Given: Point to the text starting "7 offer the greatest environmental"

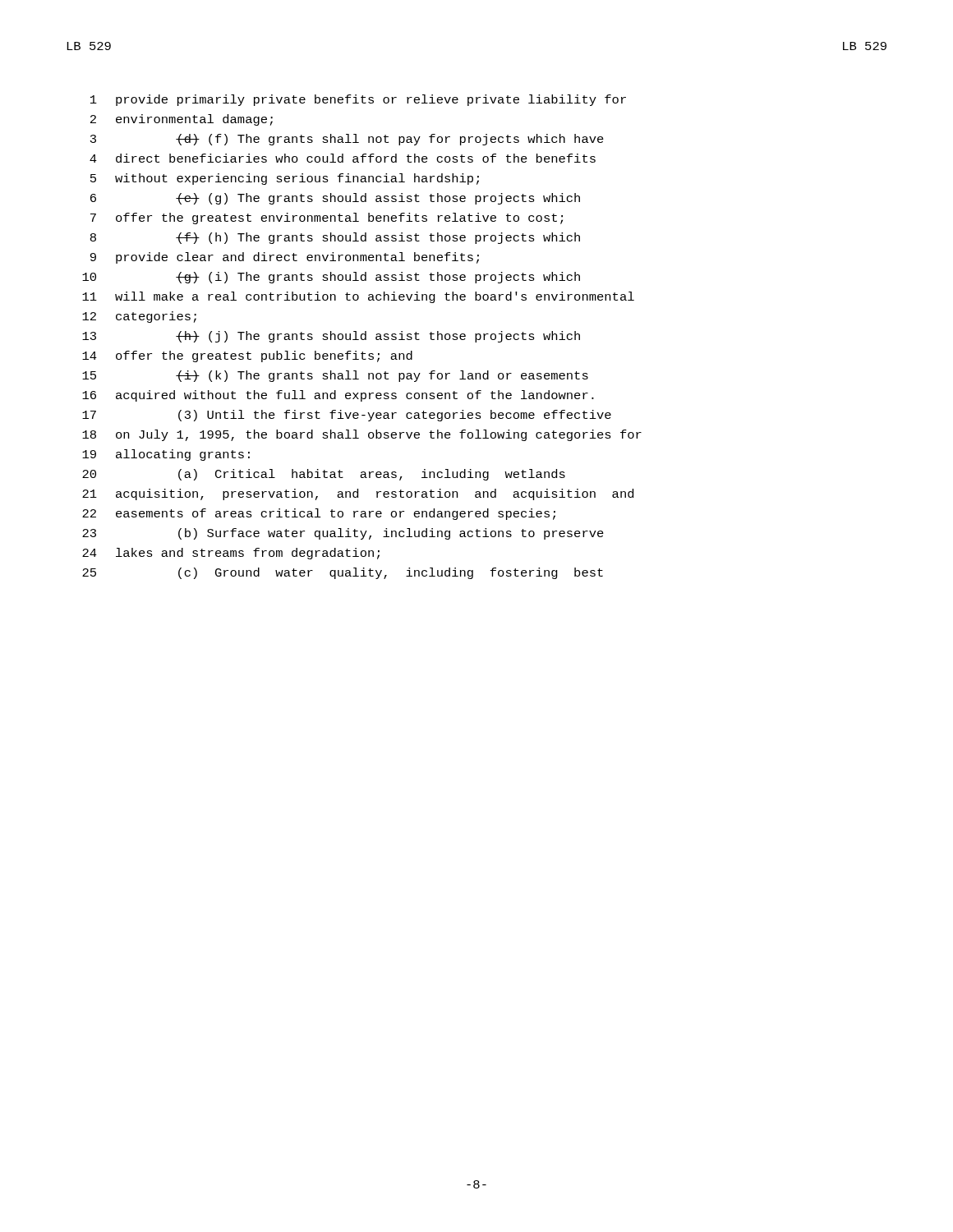Looking at the screenshot, I should [476, 219].
